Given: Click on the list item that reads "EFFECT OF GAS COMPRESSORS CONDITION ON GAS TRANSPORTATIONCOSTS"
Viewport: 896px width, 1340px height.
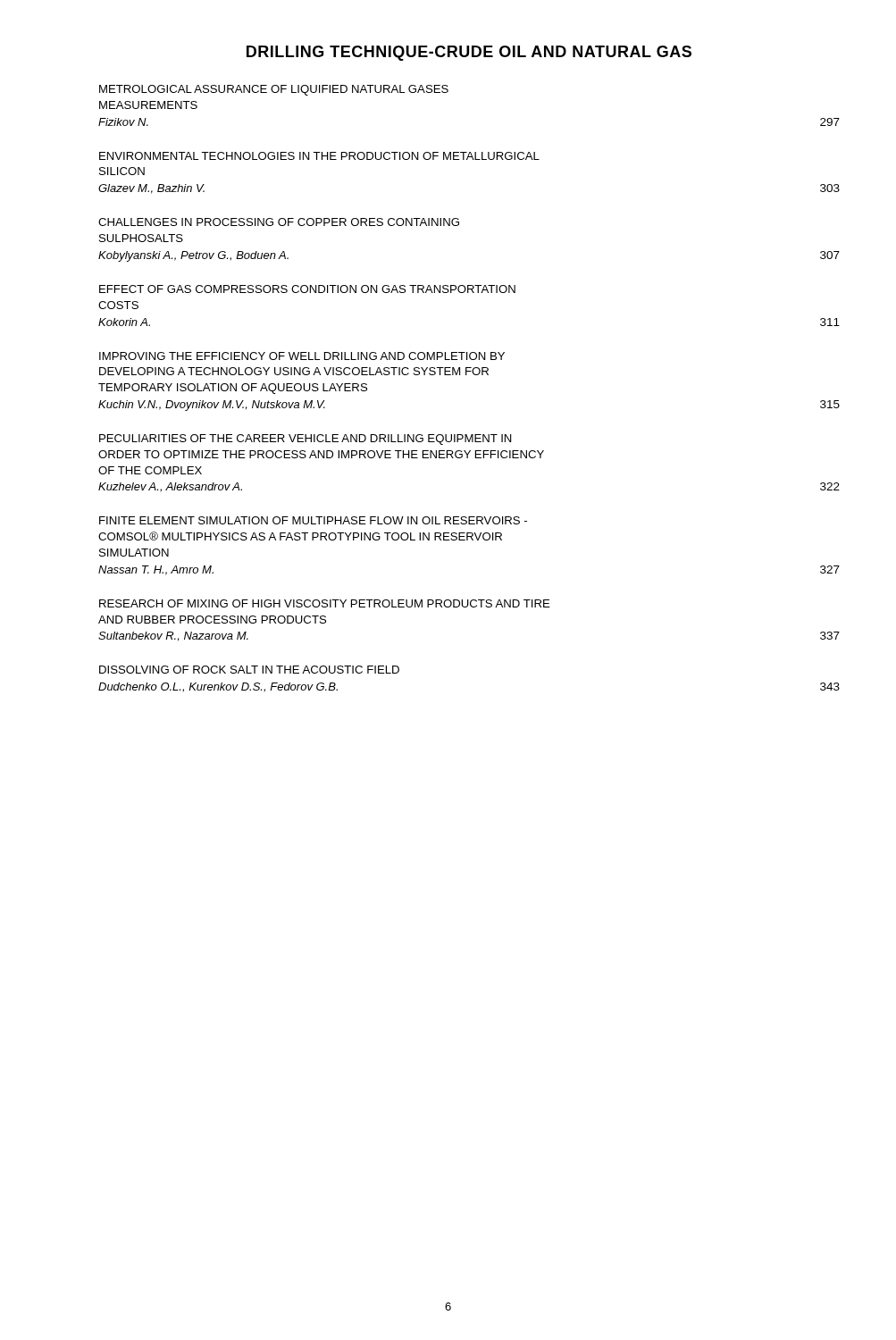Looking at the screenshot, I should [307, 289].
